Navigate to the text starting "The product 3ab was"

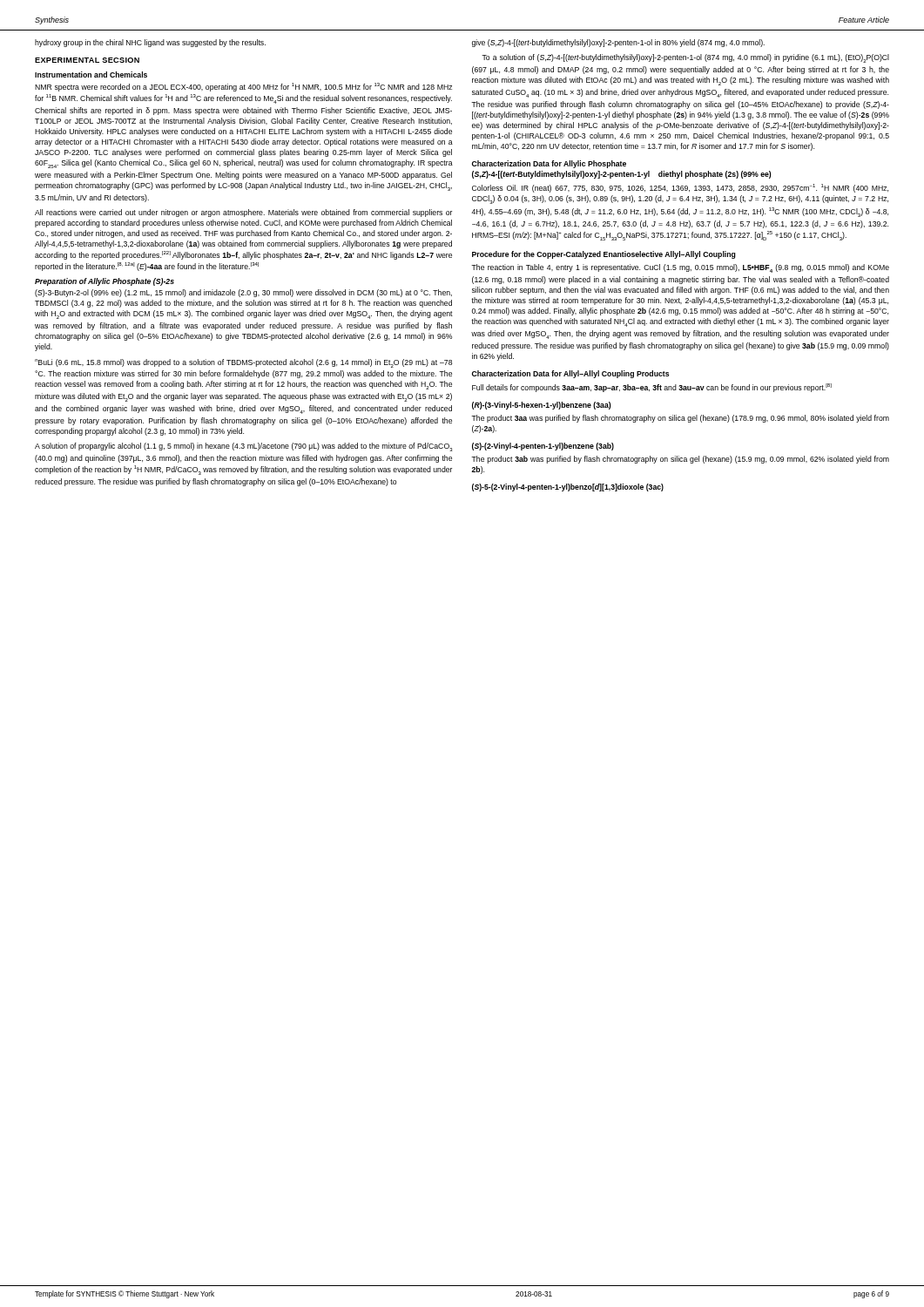pos(680,464)
